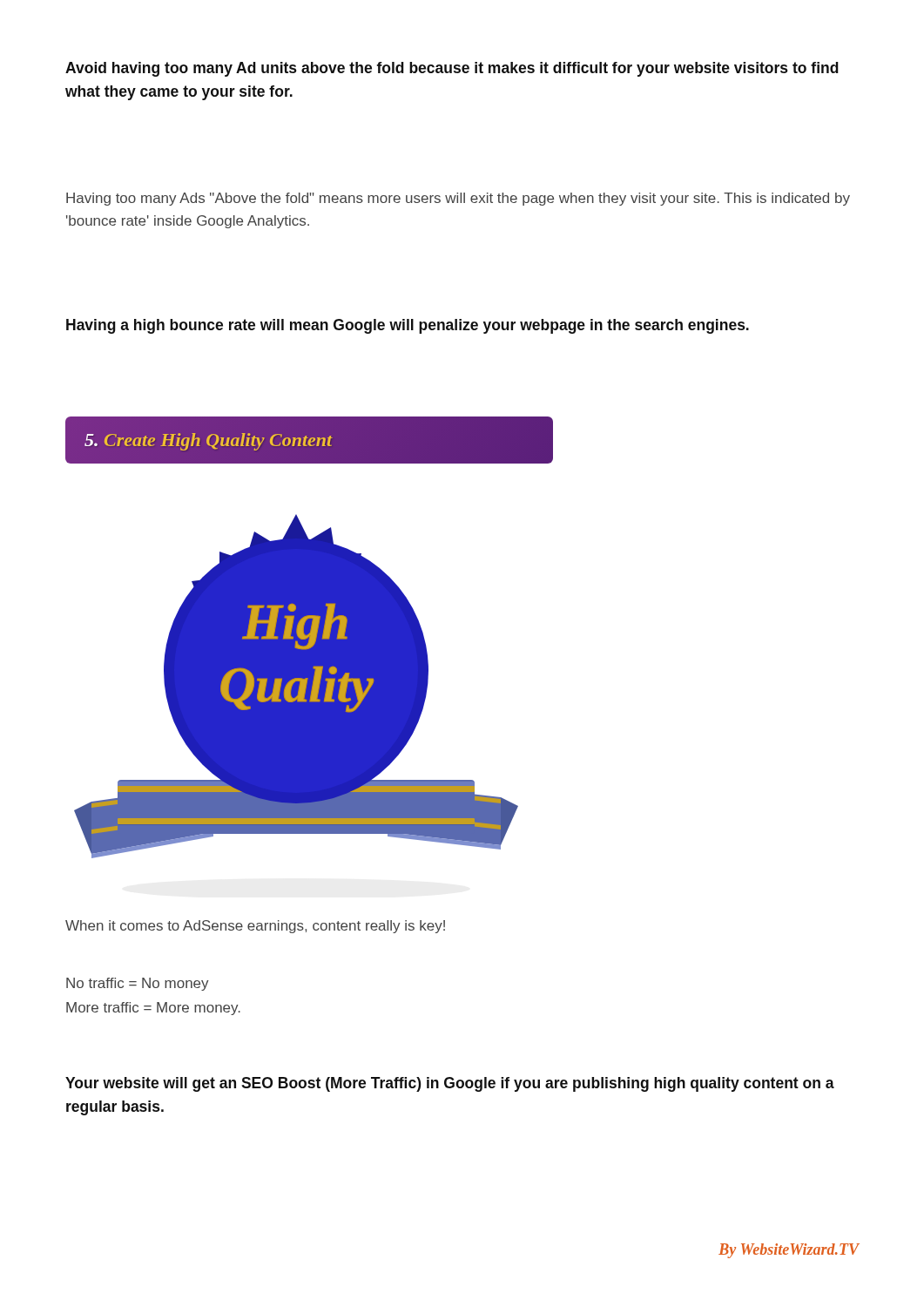Select the element starting "When it comes"

[256, 926]
